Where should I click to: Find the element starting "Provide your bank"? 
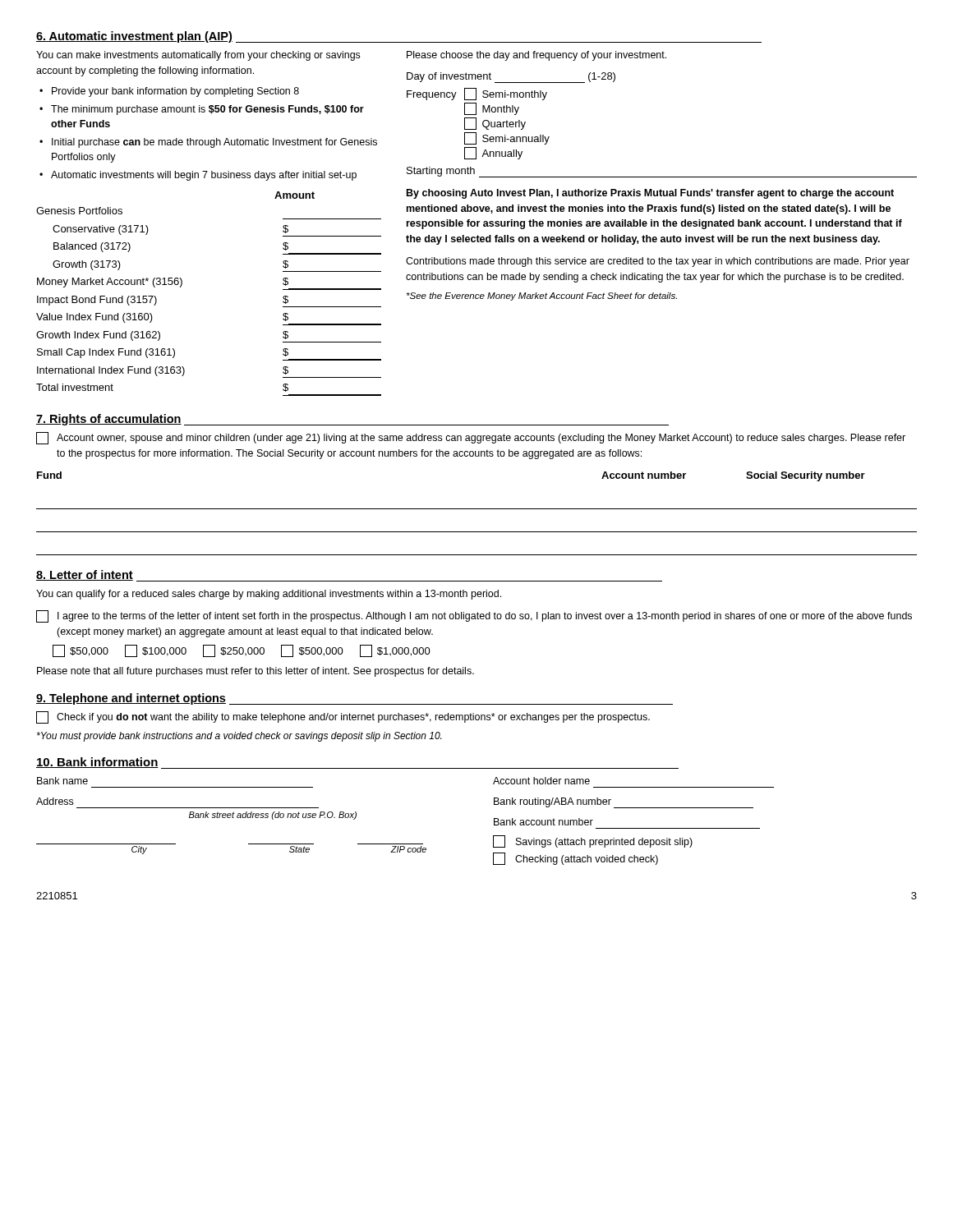click(175, 91)
